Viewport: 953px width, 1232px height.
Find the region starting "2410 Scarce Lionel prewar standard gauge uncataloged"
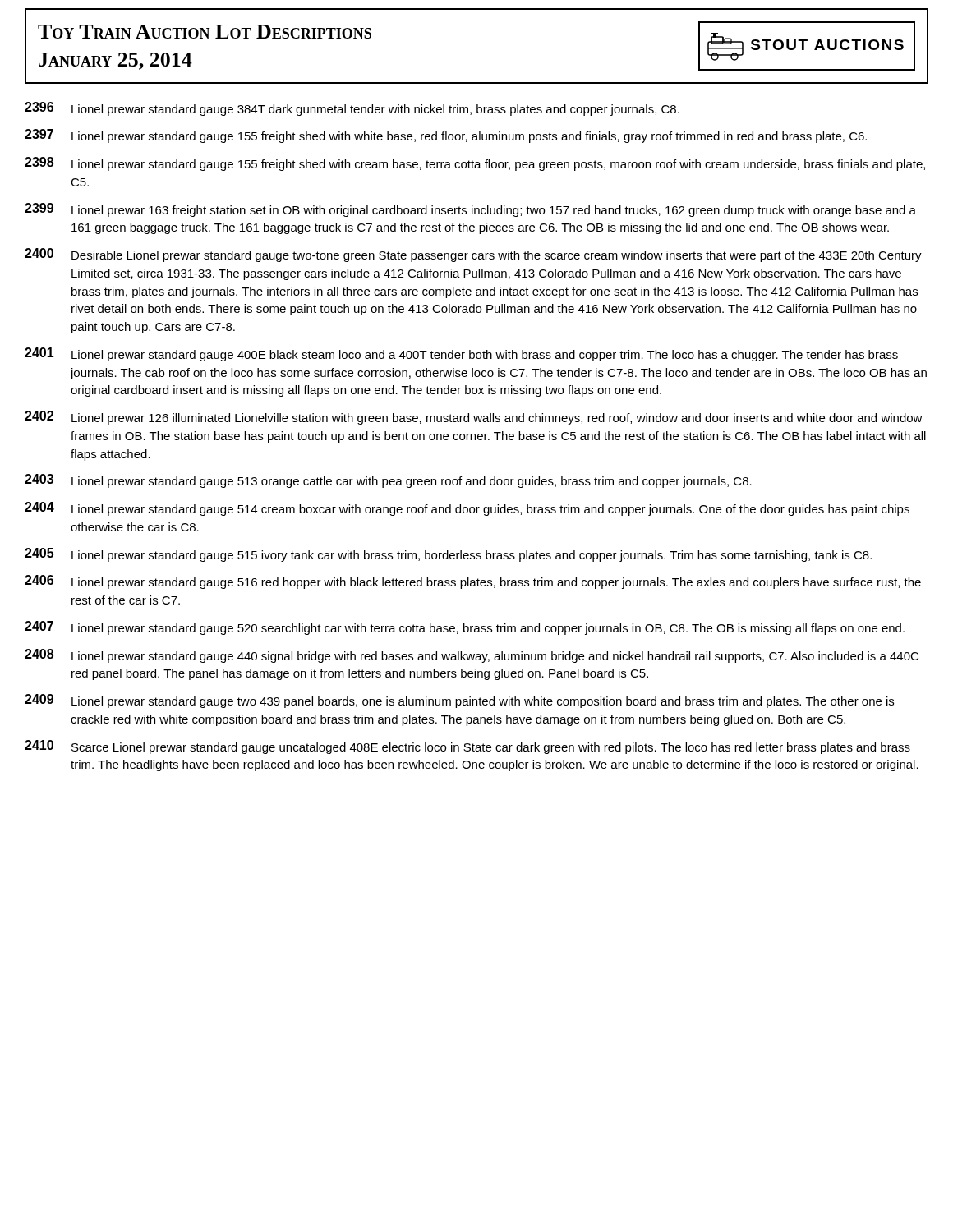[x=476, y=756]
